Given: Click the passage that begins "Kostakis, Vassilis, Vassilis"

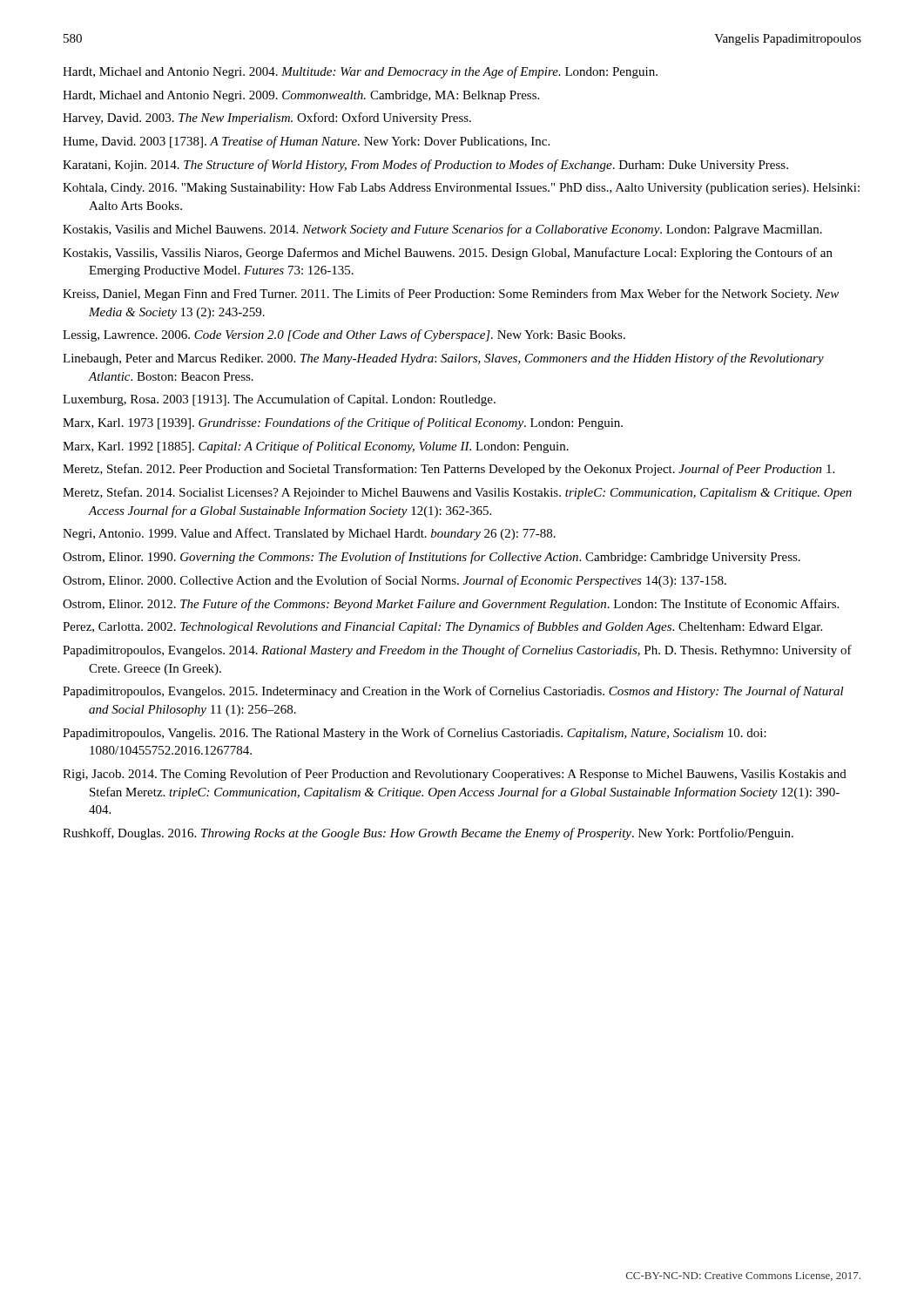Looking at the screenshot, I should [448, 261].
